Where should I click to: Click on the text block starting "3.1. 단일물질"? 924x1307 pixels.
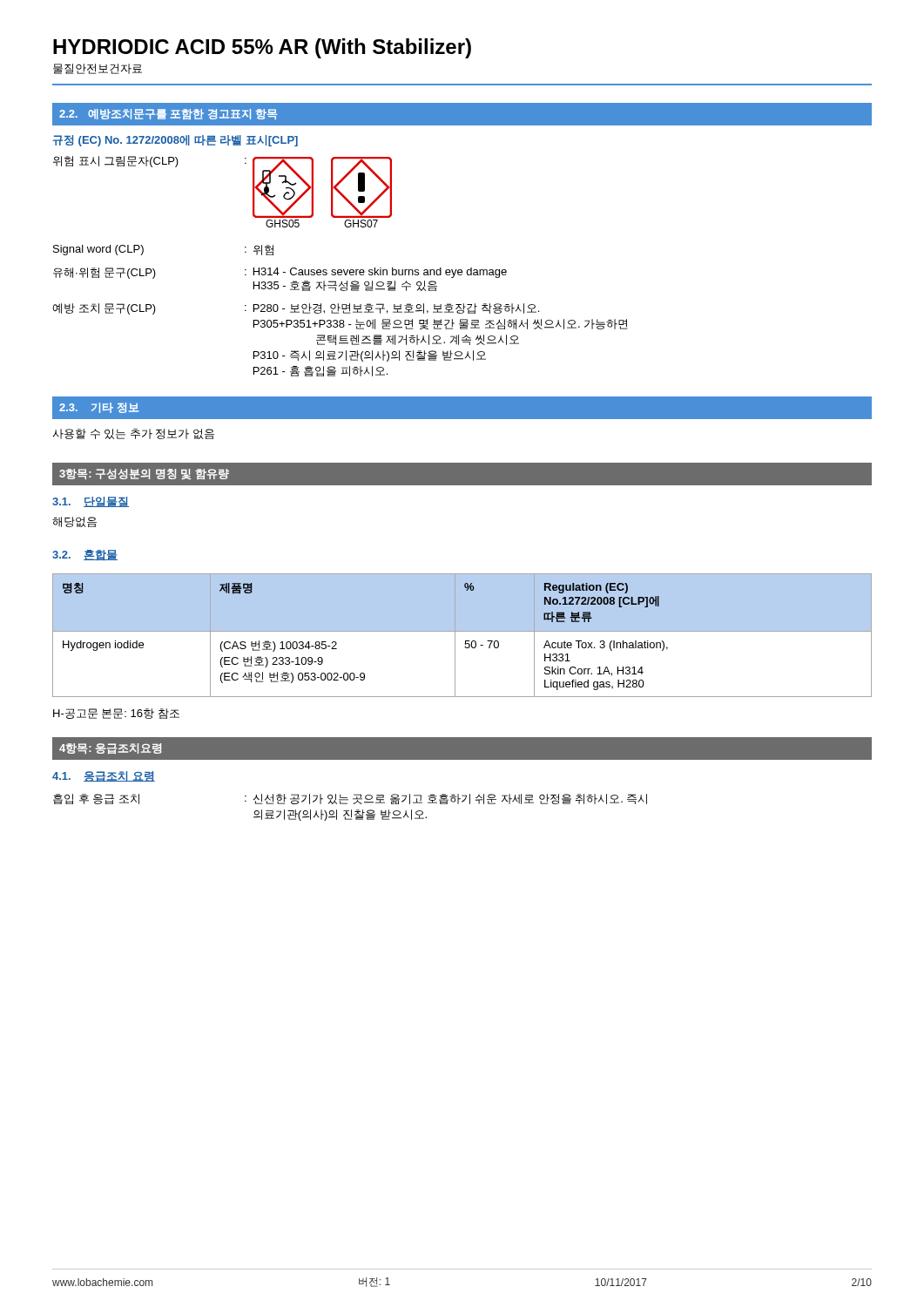coord(91,501)
